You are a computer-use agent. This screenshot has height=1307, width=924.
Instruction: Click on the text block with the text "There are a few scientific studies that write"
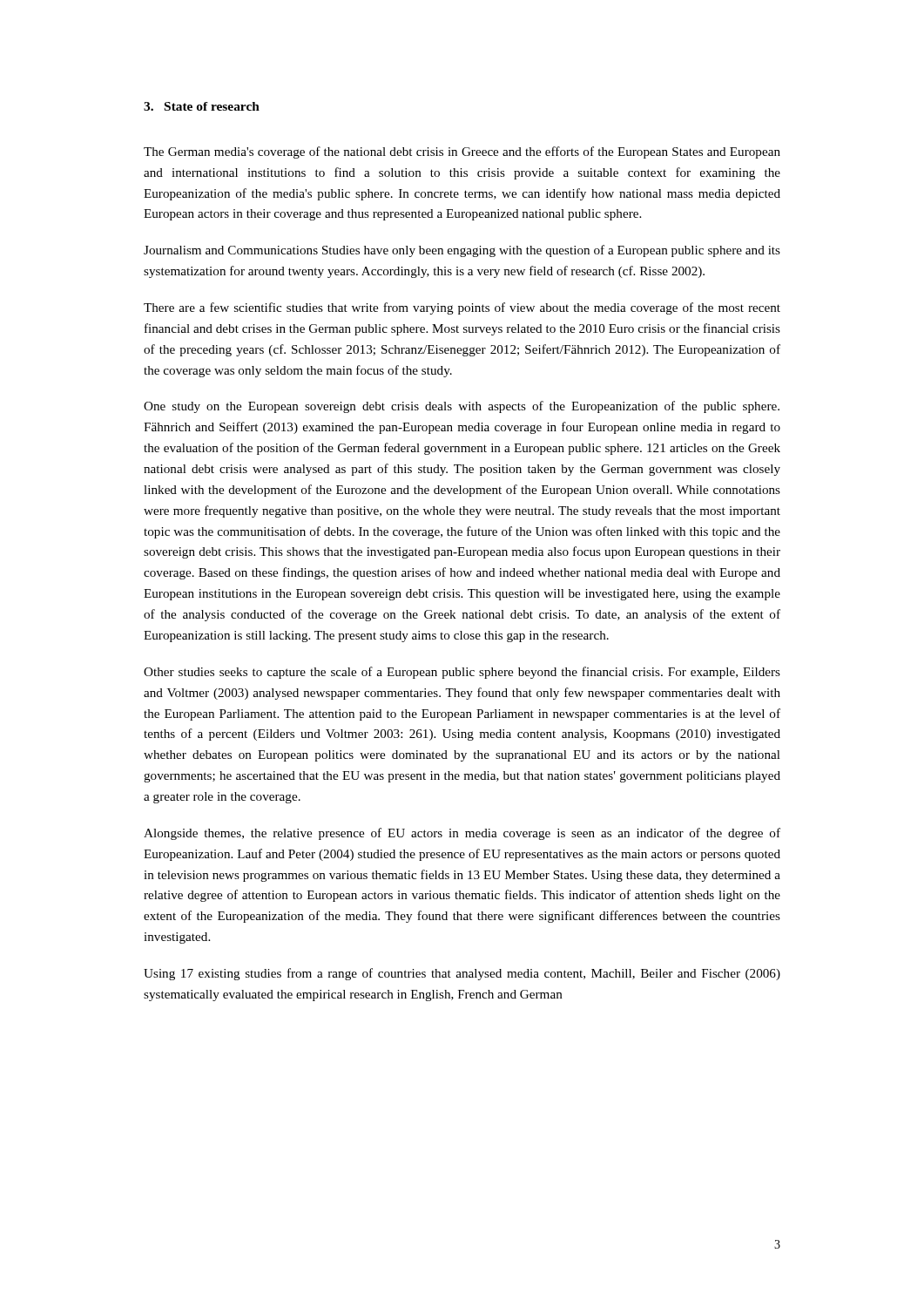point(462,338)
